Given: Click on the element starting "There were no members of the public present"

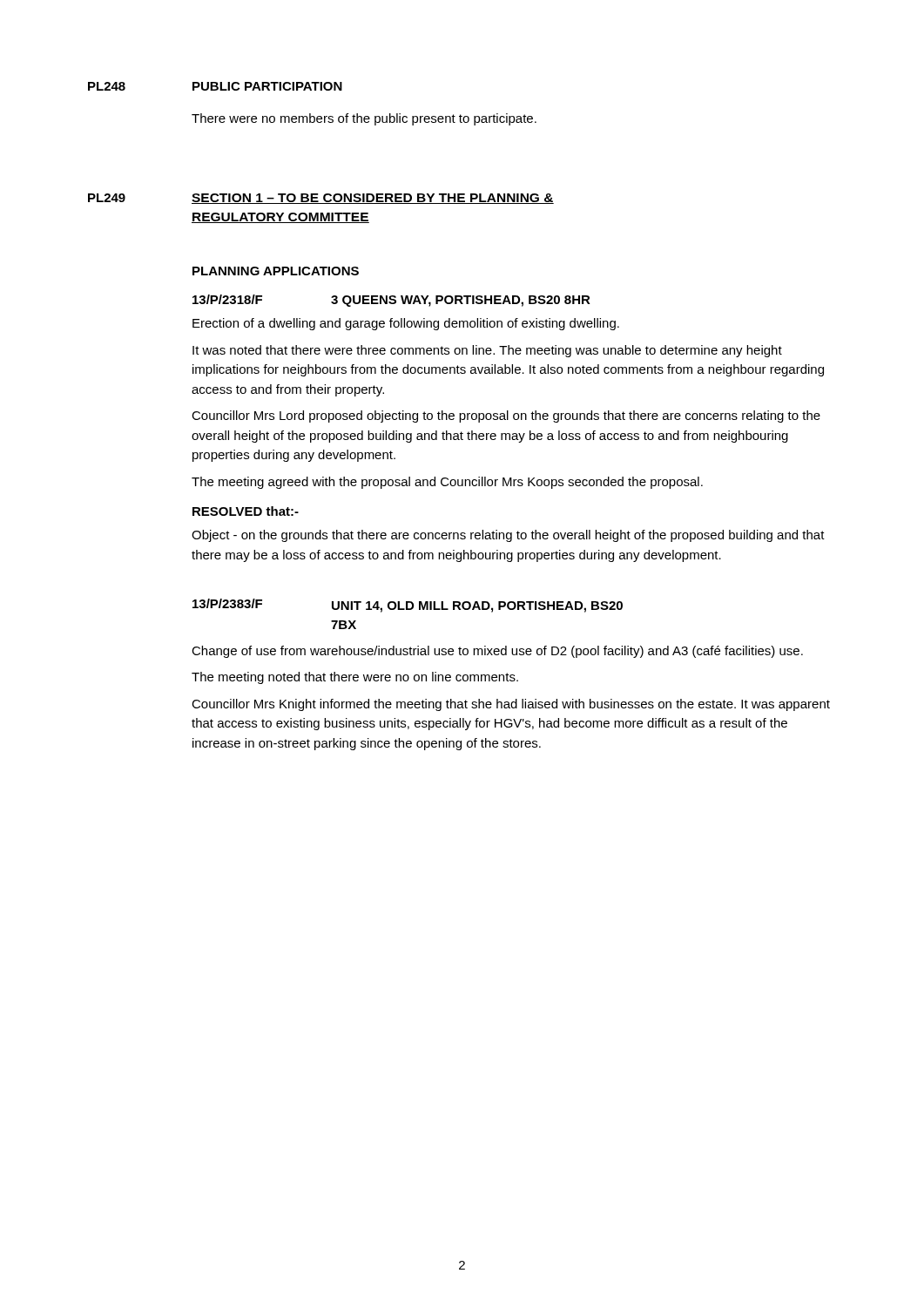Looking at the screenshot, I should coord(364,118).
